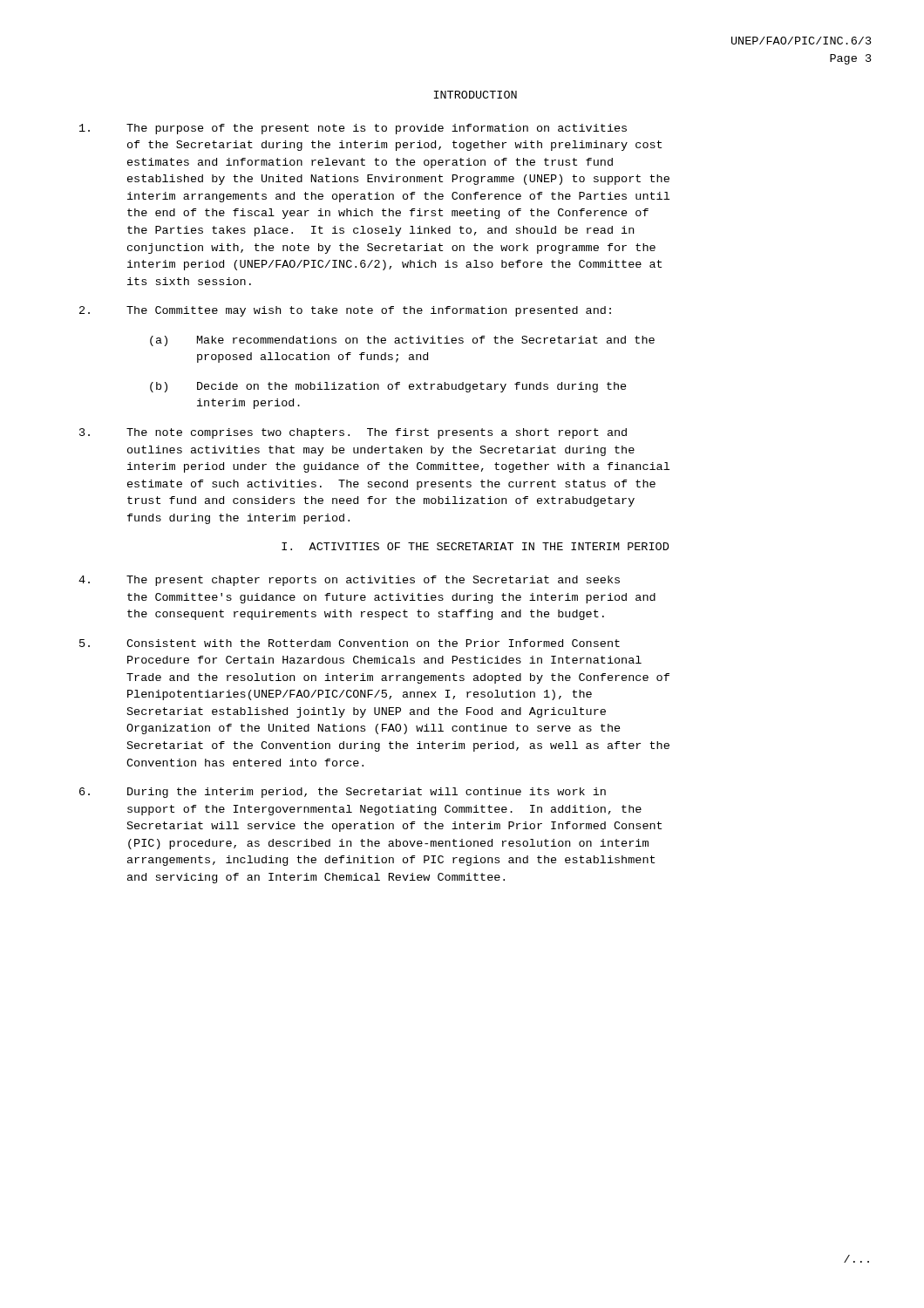This screenshot has width=924, height=1308.
Task: Navigate to the region starting "(a) Make recommendations on the activities of the"
Action: click(x=402, y=349)
